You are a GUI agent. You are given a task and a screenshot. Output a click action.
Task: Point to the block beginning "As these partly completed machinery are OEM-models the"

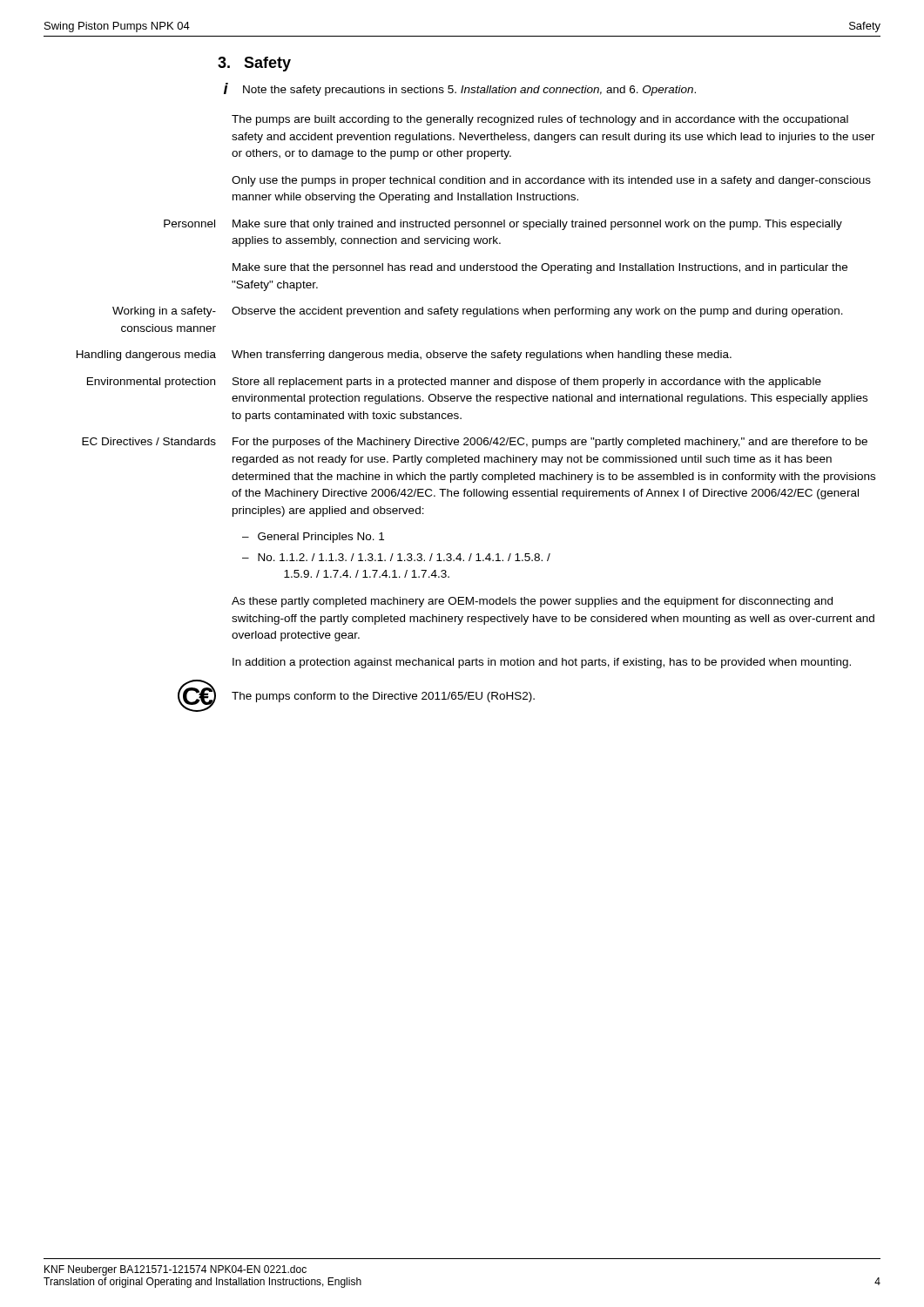(x=462, y=618)
